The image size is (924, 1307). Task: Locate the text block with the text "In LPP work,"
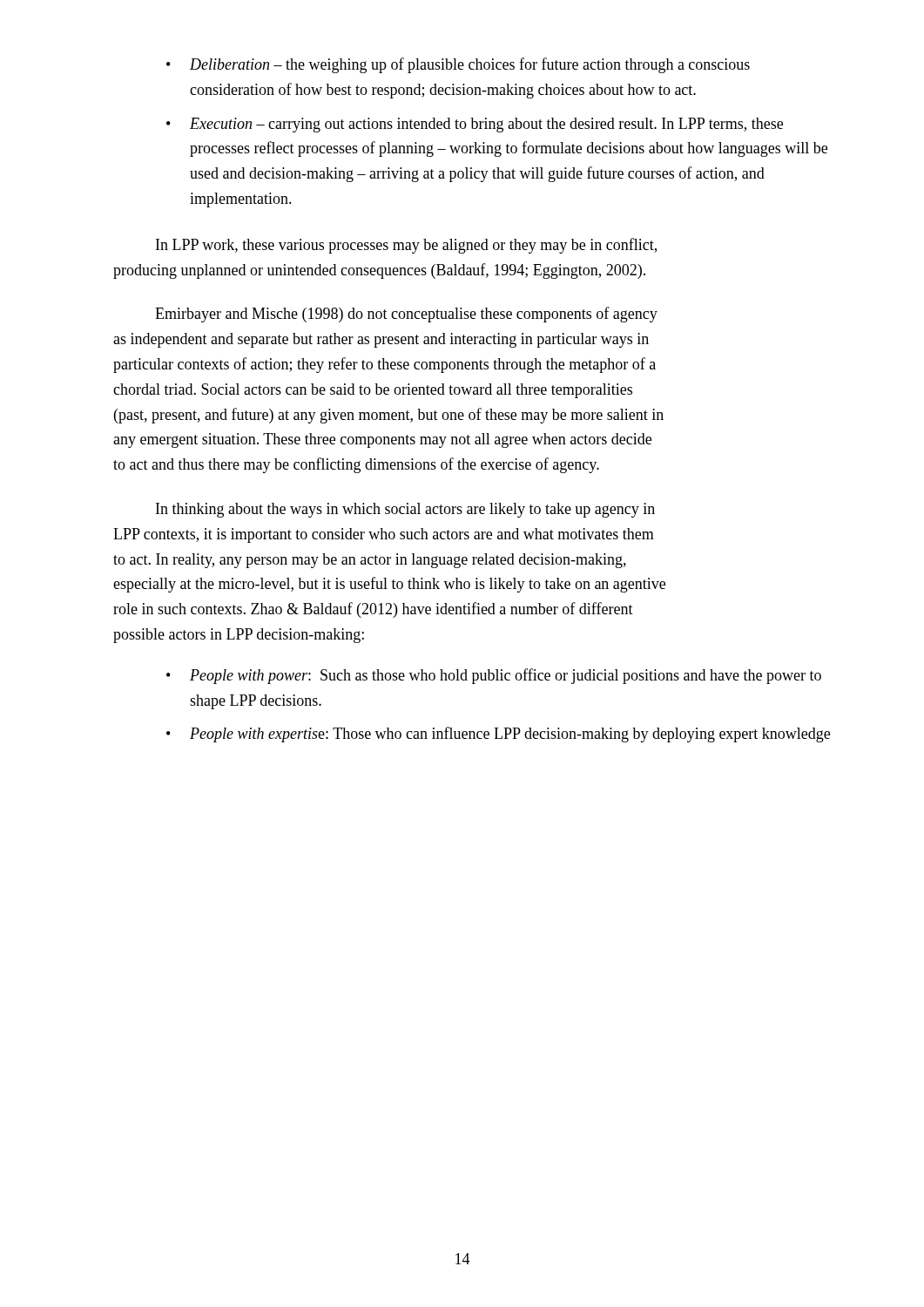[x=406, y=245]
